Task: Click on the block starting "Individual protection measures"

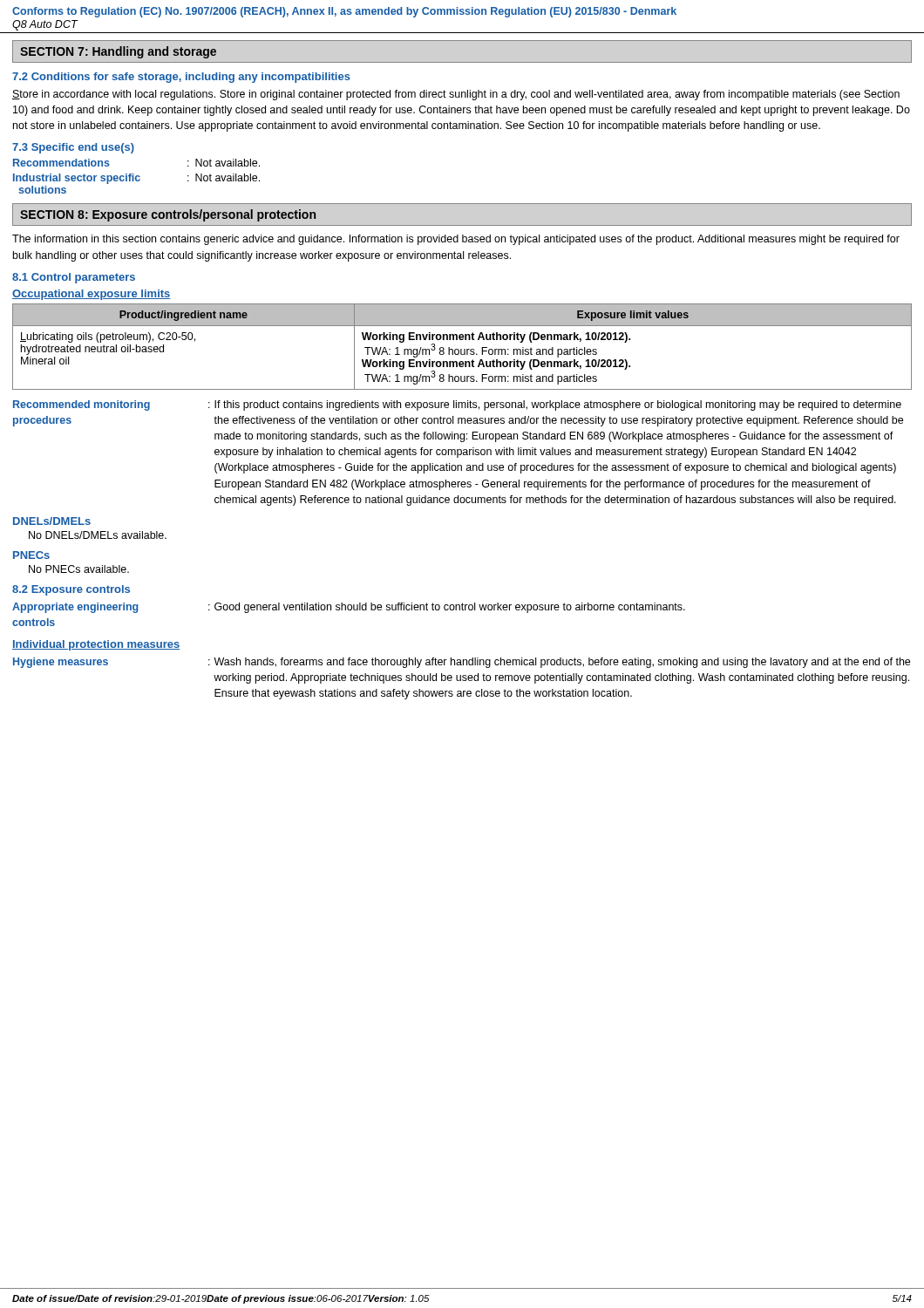Action: click(x=96, y=645)
